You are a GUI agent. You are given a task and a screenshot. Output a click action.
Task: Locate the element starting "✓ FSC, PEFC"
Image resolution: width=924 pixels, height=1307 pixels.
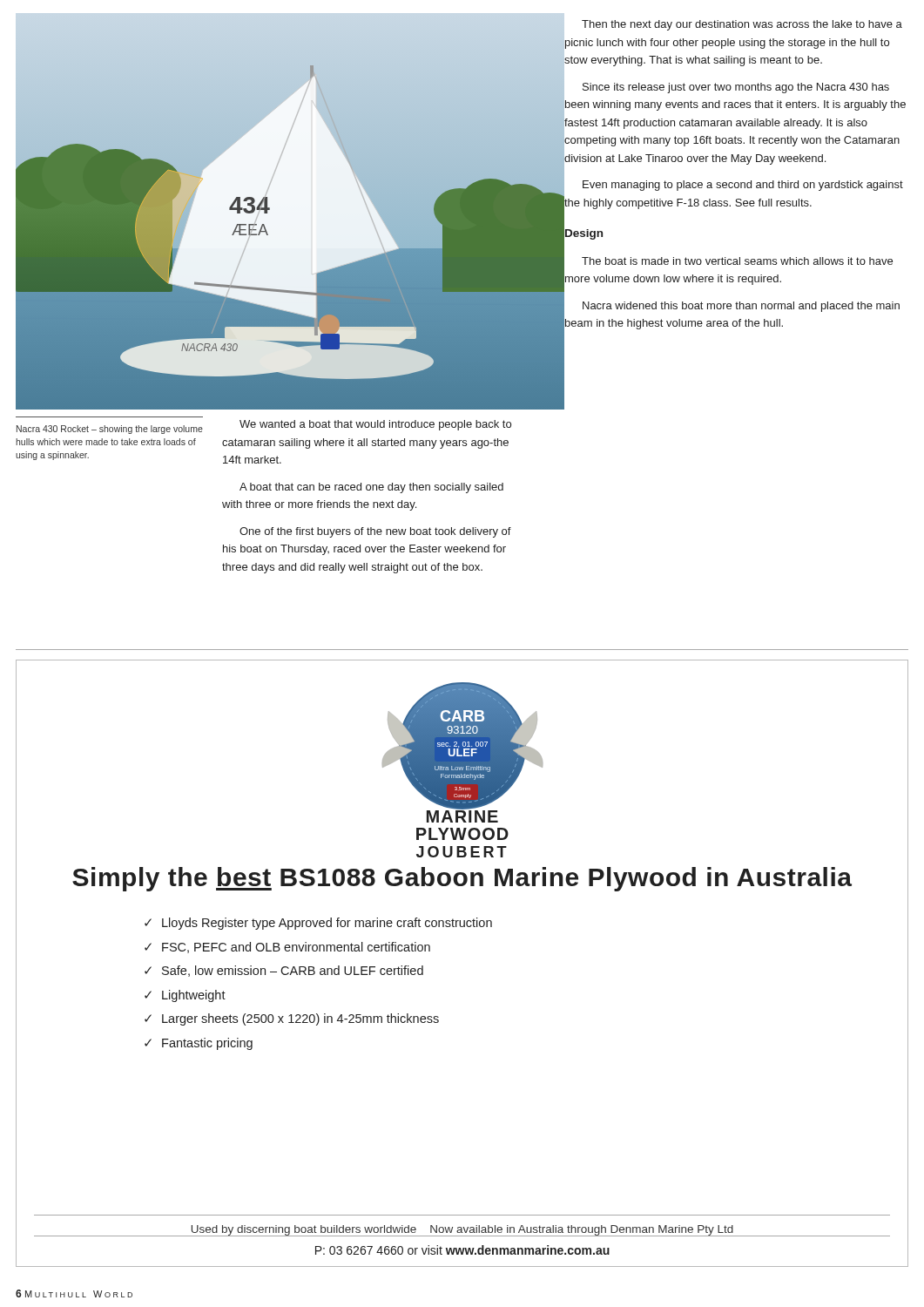[x=287, y=947]
